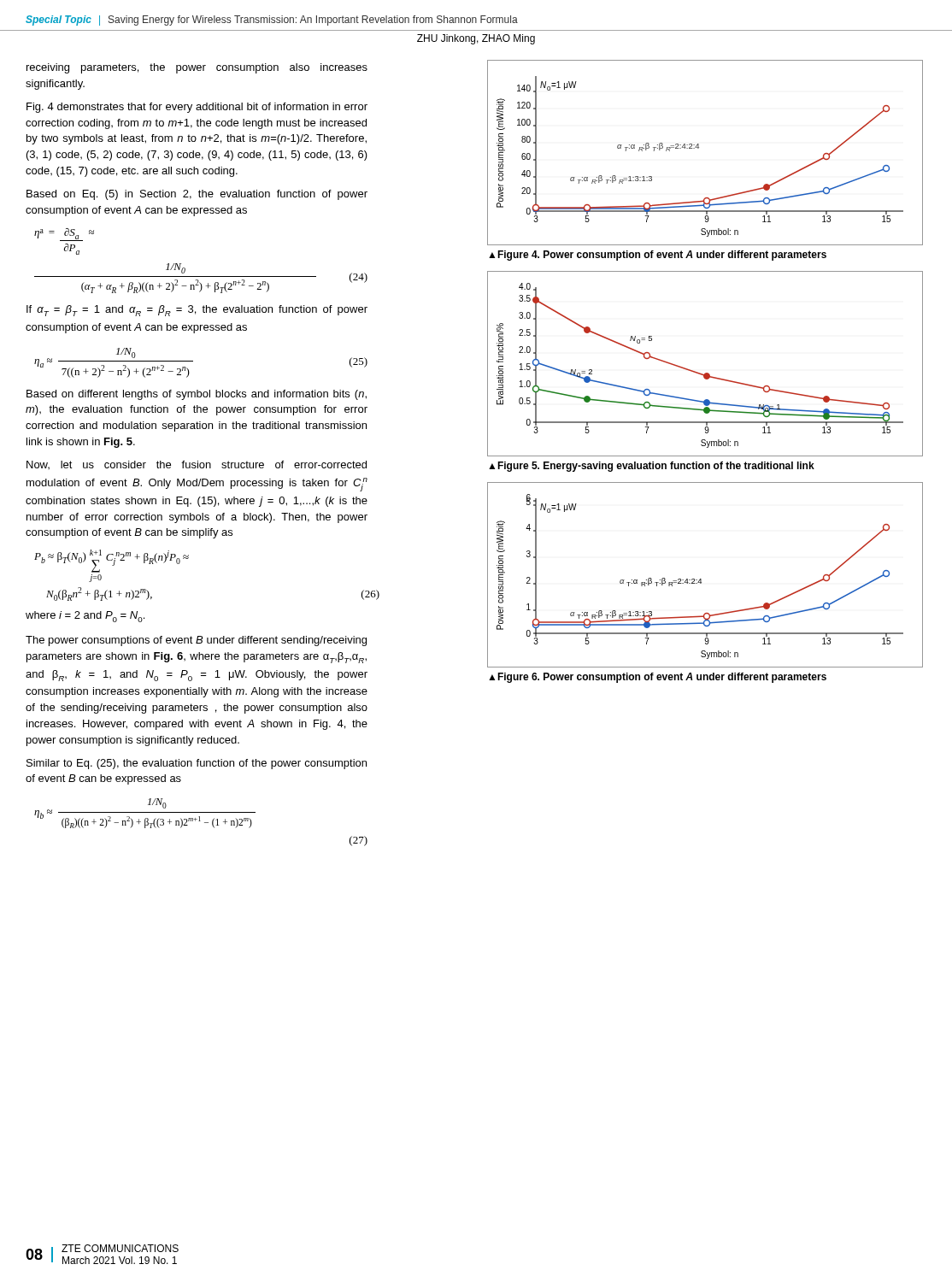
Task: Click on the formula with the text "ηb ≈ 1/N0 (βR)((n"
Action: click(201, 821)
